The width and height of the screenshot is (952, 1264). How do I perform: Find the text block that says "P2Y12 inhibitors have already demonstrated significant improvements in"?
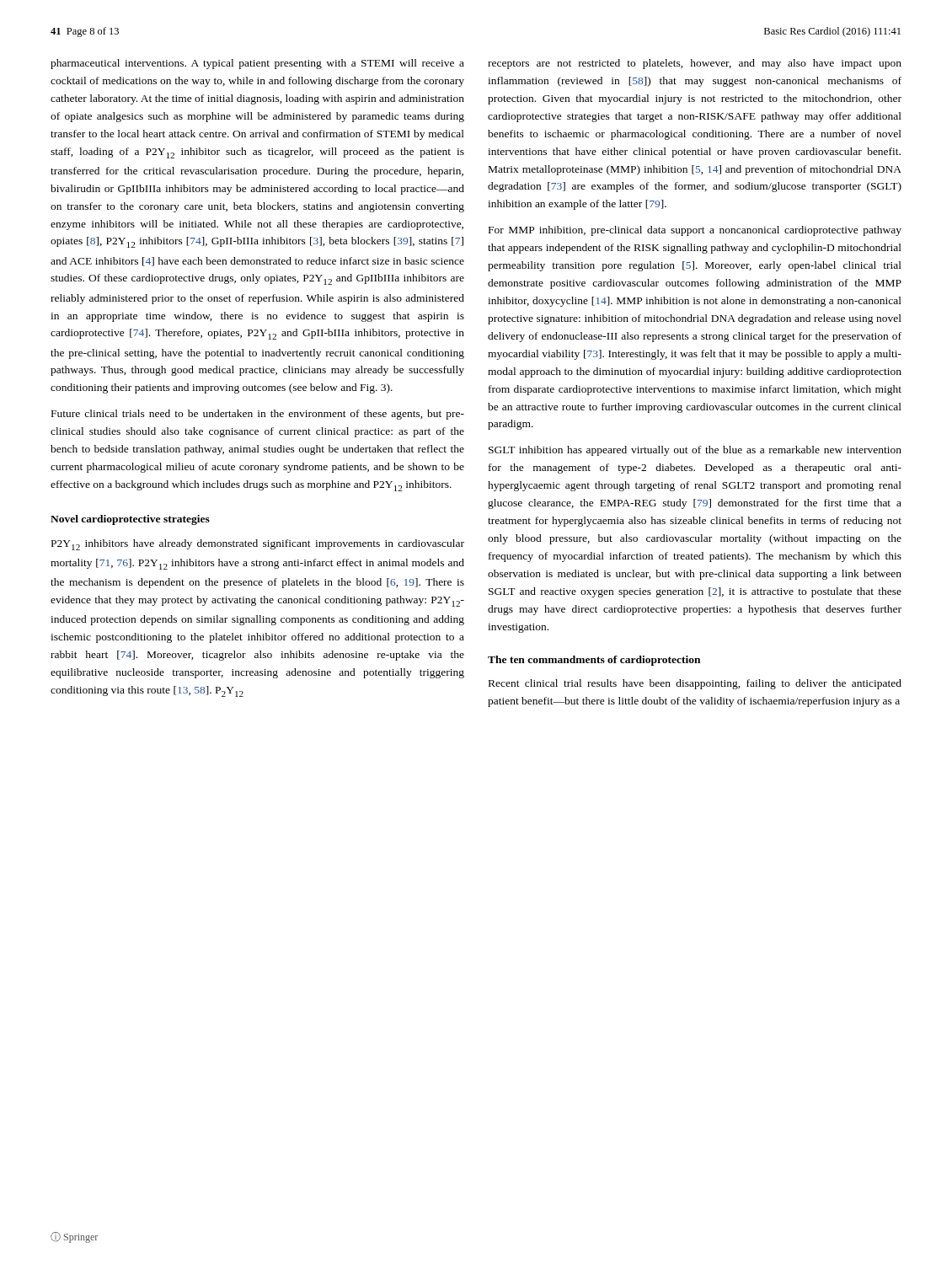tap(257, 618)
